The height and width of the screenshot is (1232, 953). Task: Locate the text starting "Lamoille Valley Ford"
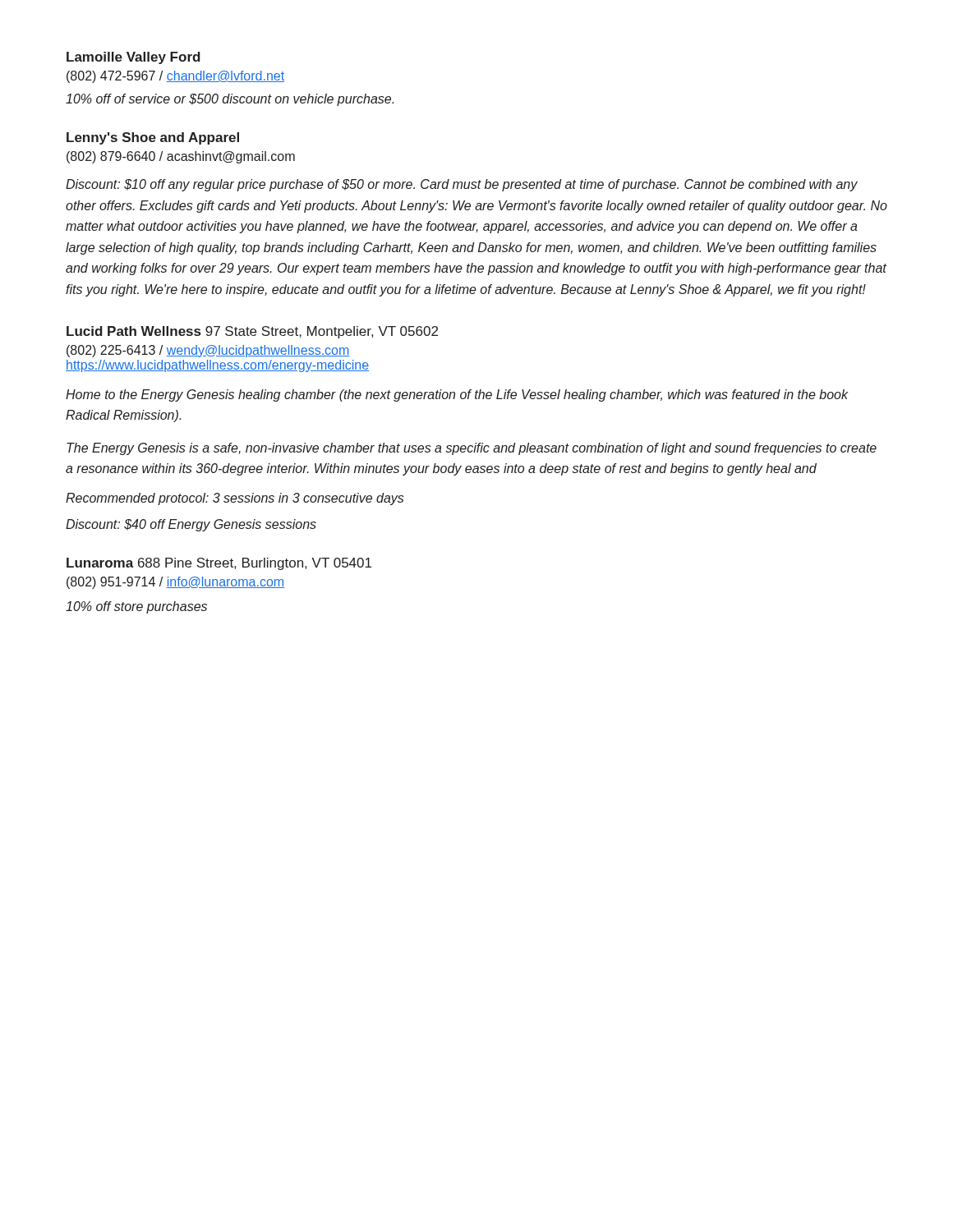coord(133,57)
